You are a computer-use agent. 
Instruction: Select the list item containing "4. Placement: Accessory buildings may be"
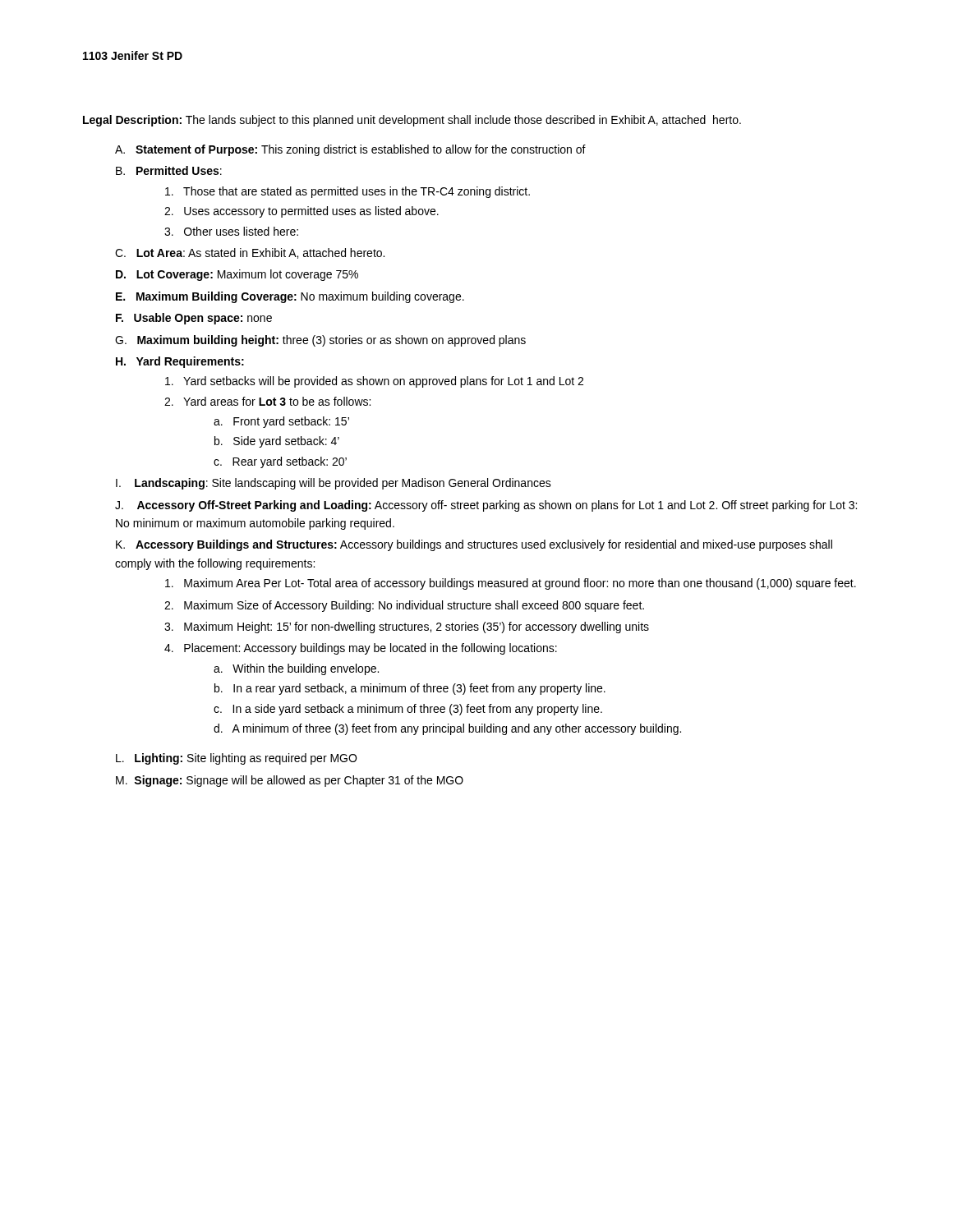point(361,648)
